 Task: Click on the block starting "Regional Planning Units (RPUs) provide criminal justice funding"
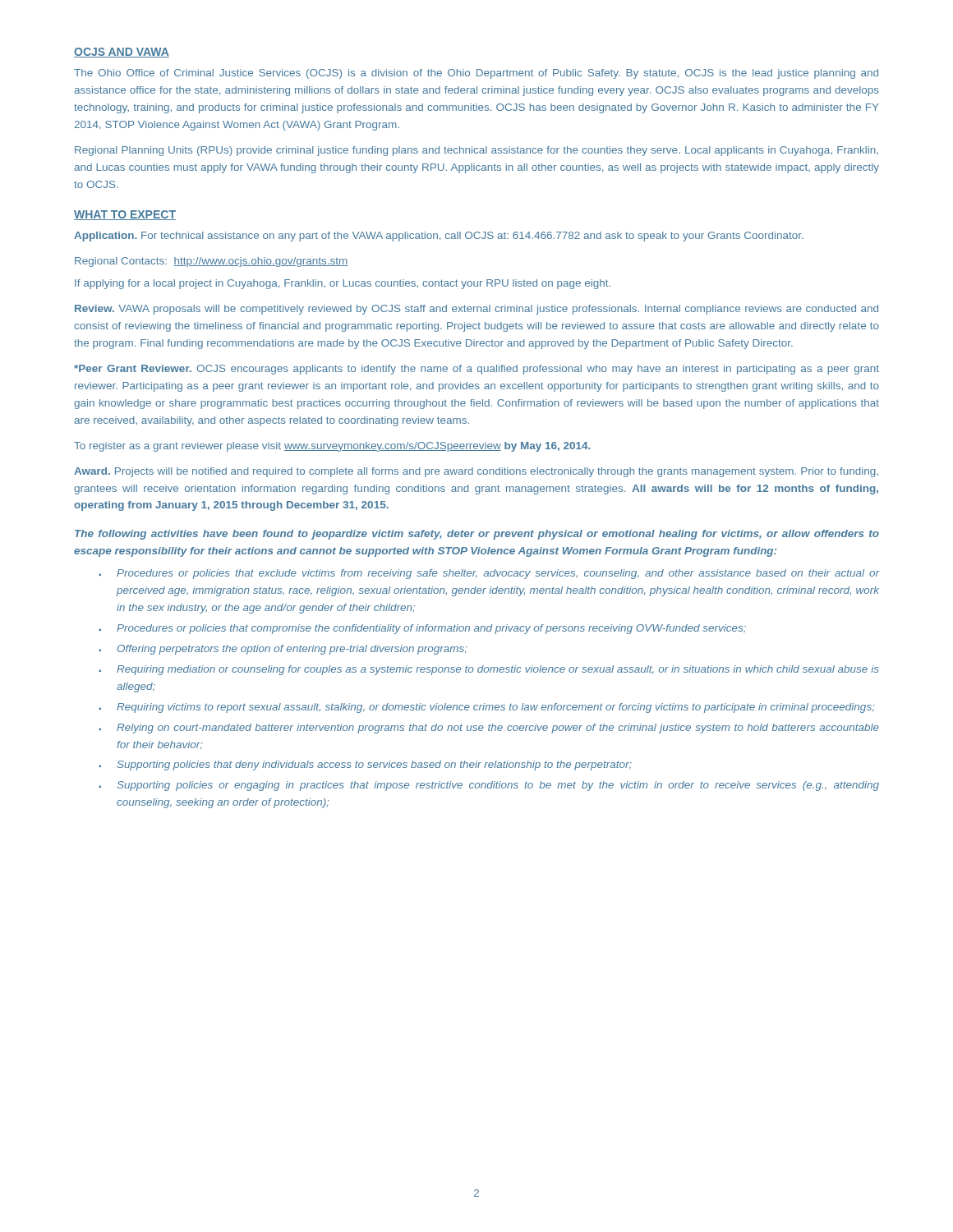[476, 167]
